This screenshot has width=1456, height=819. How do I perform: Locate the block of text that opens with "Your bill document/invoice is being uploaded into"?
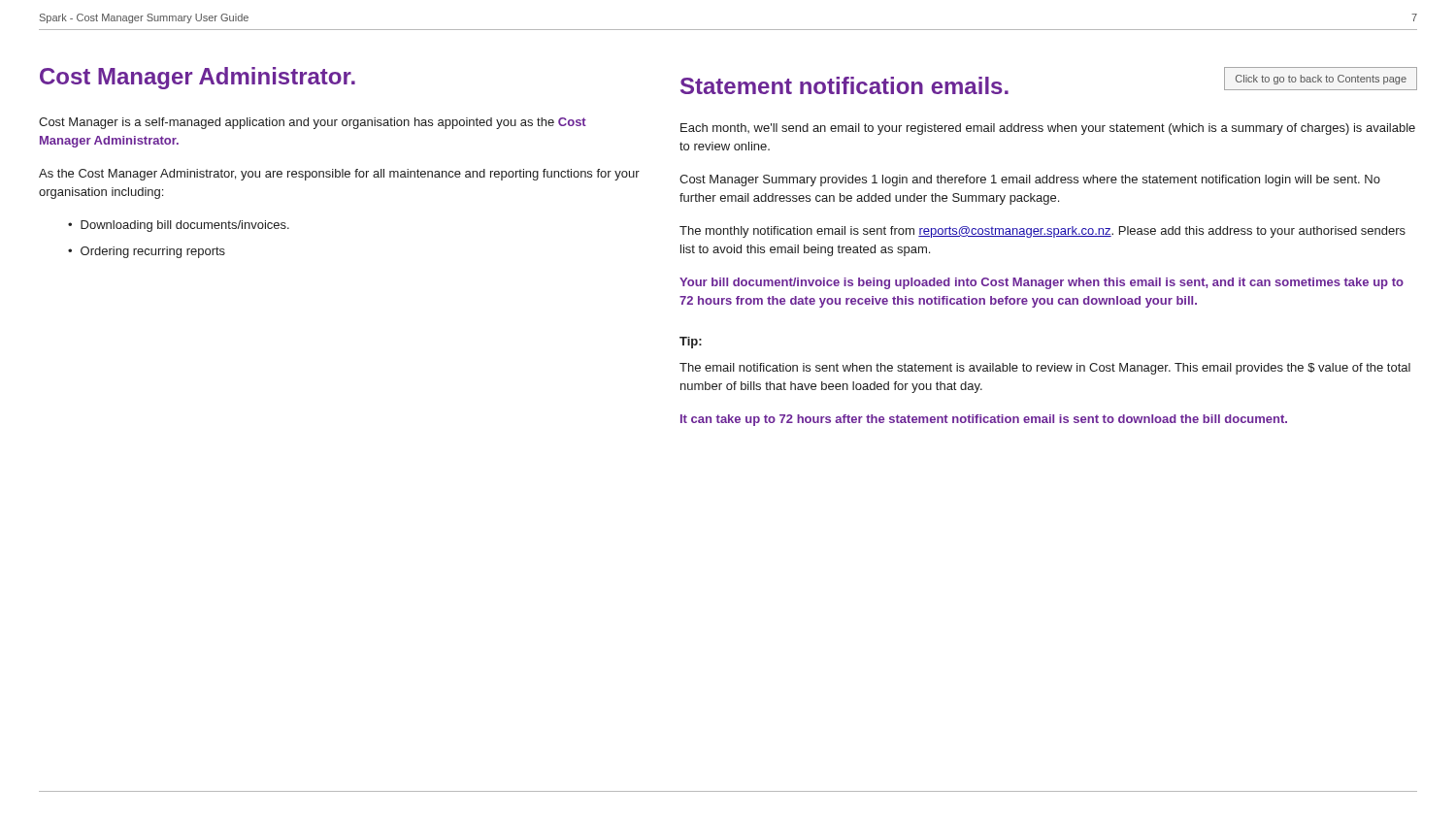pos(1042,291)
